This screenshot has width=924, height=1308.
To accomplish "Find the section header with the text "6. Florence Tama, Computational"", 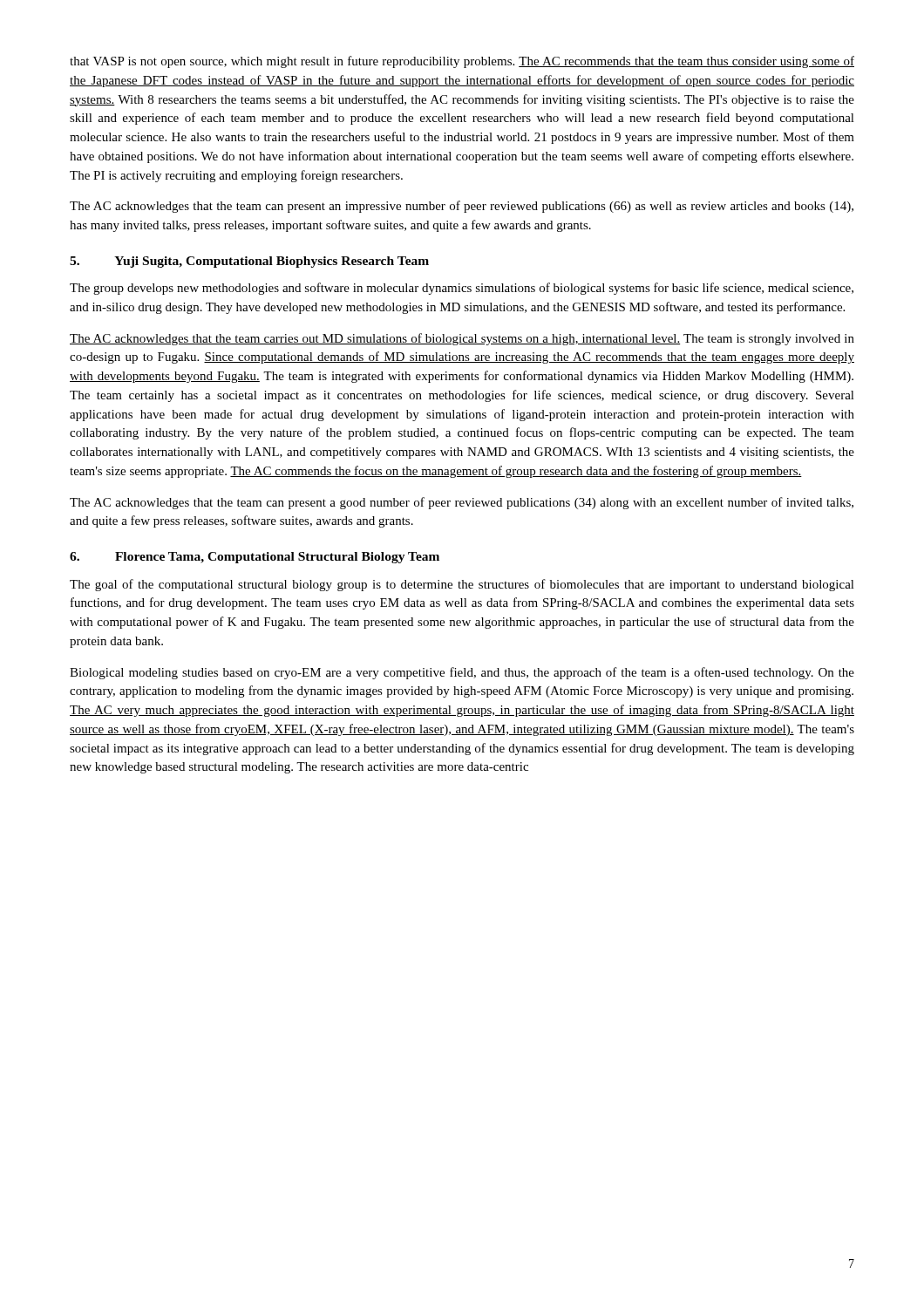I will pyautogui.click(x=255, y=557).
